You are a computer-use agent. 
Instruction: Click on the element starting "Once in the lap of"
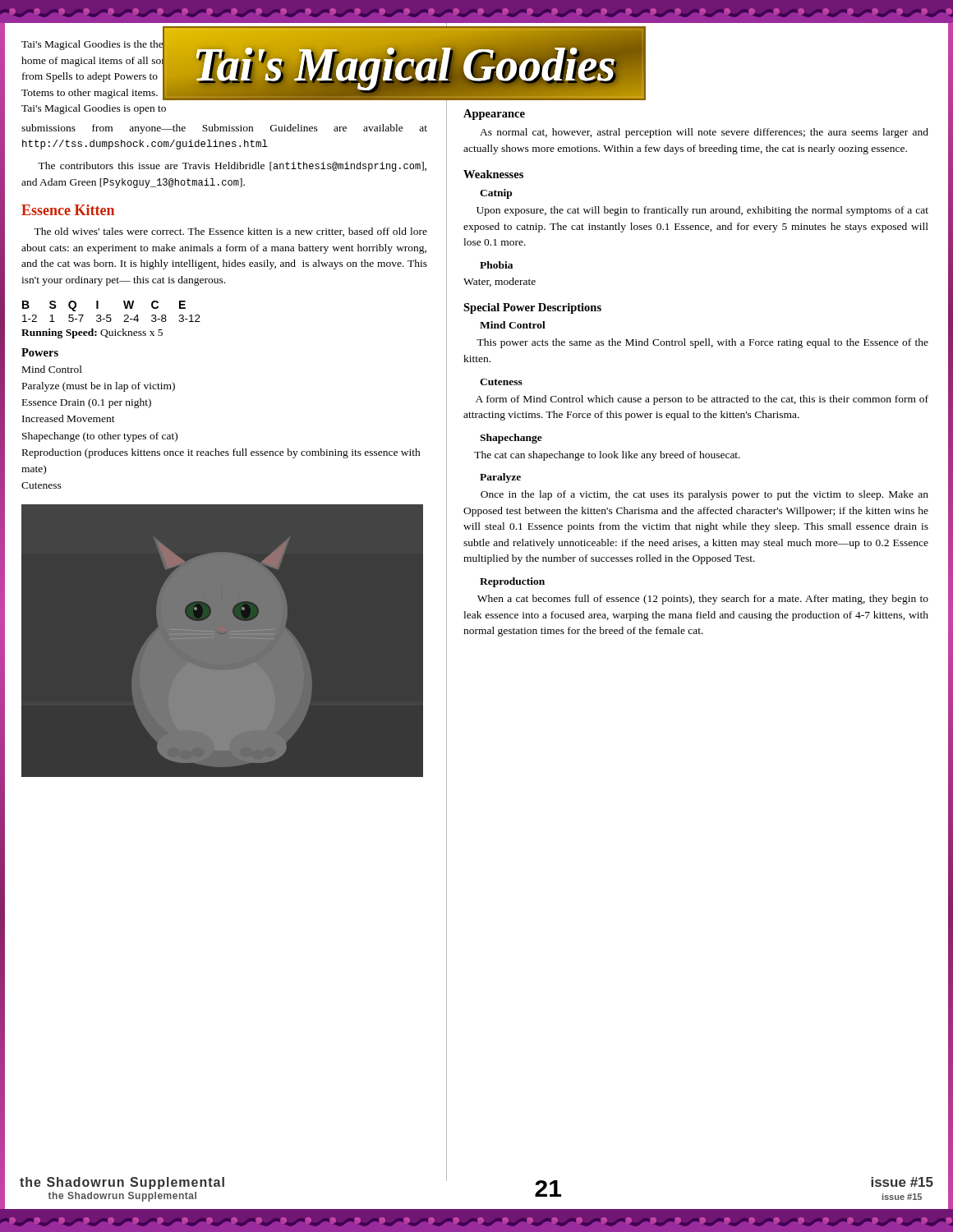coord(696,526)
